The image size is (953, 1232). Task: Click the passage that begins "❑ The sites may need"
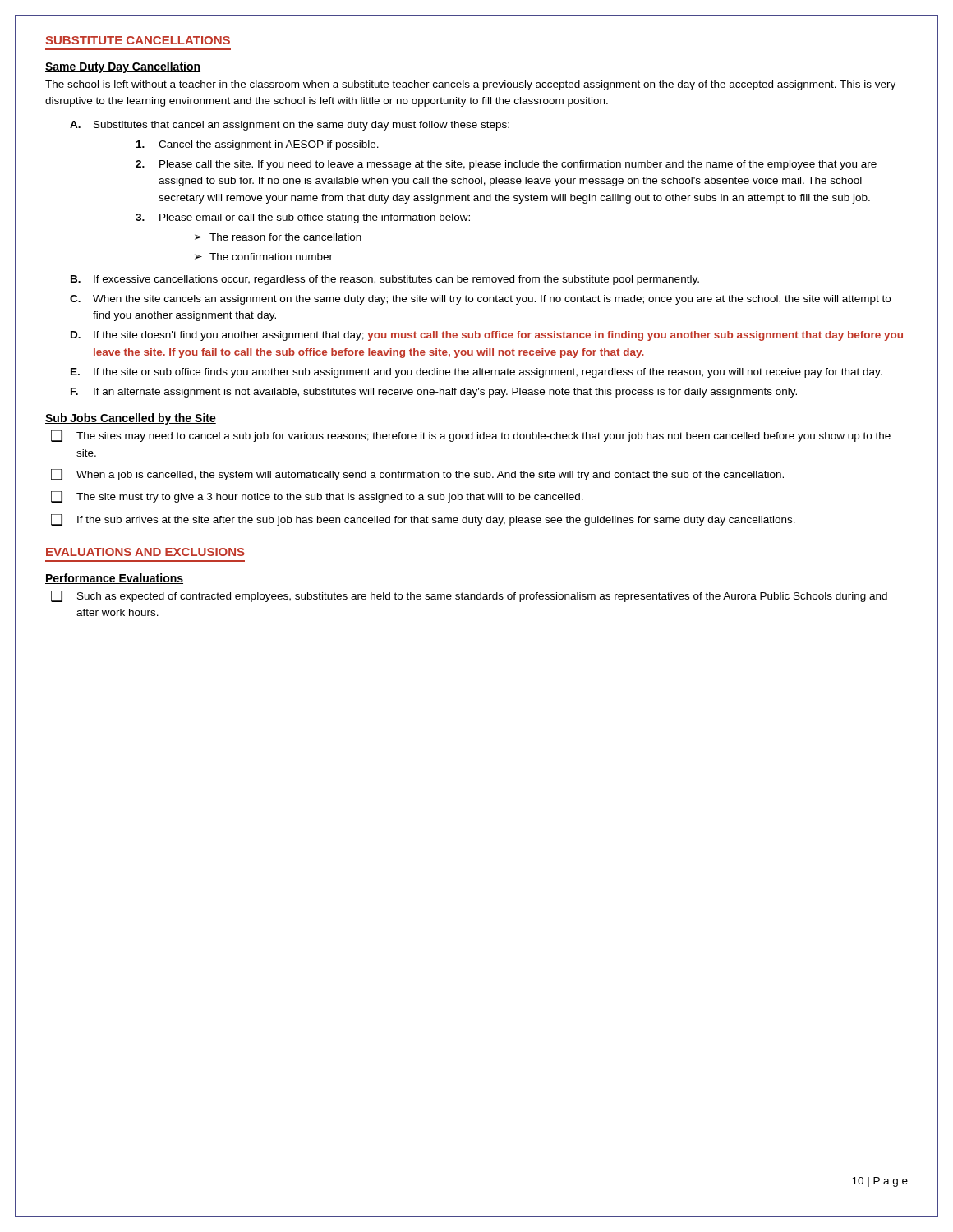pos(479,445)
